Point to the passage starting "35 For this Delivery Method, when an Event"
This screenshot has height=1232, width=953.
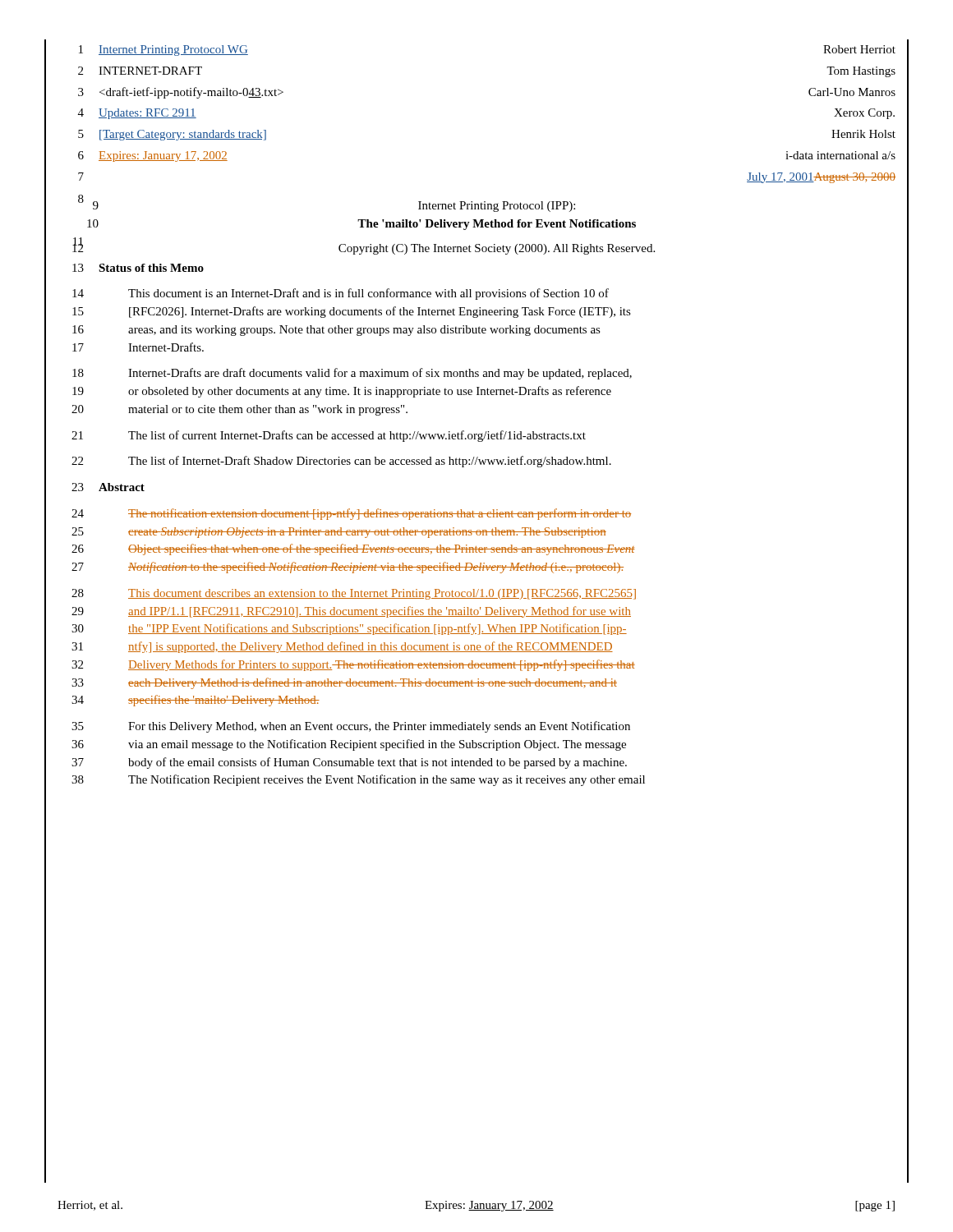pos(476,754)
